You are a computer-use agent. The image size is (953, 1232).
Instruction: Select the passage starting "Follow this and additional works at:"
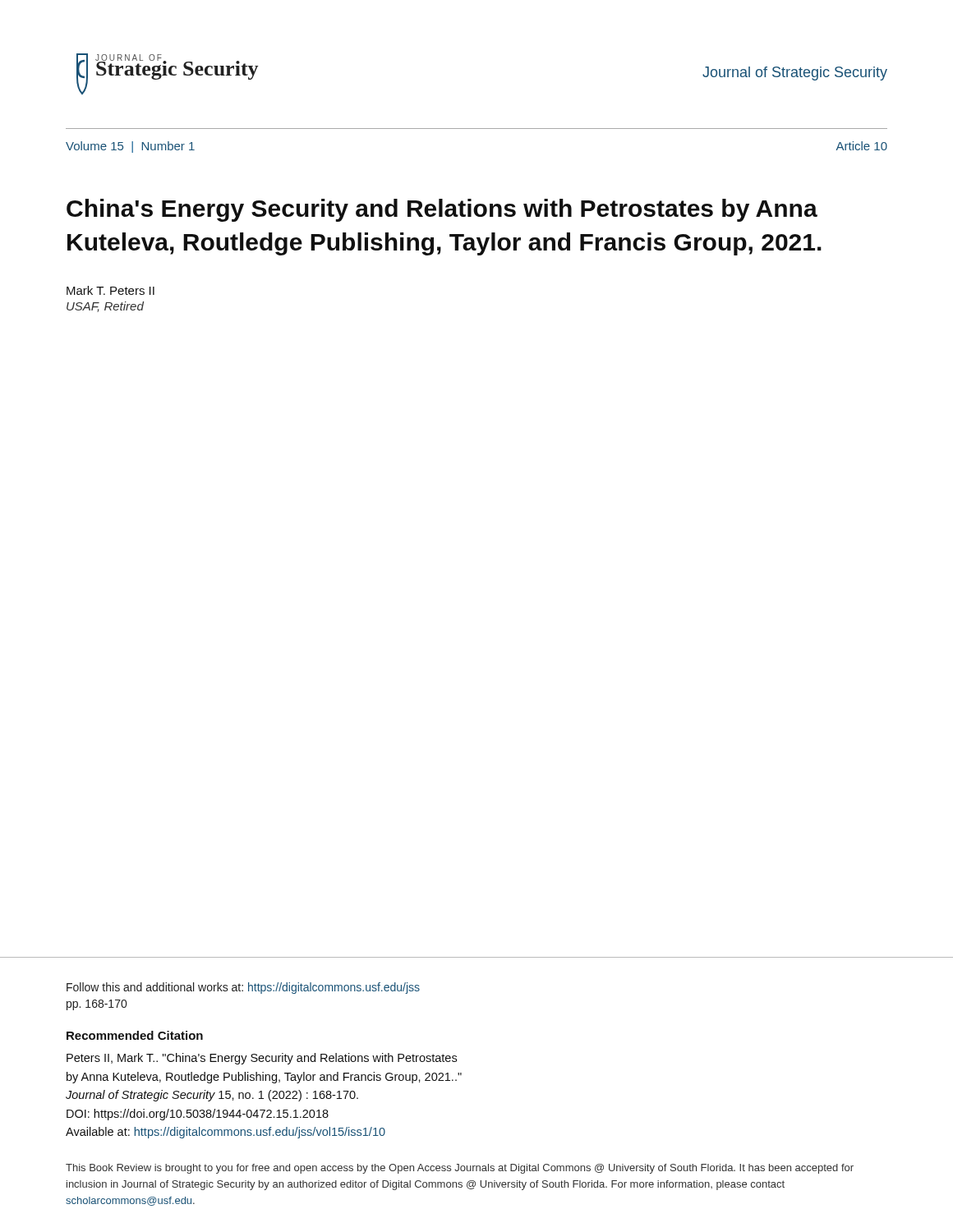(x=243, y=987)
